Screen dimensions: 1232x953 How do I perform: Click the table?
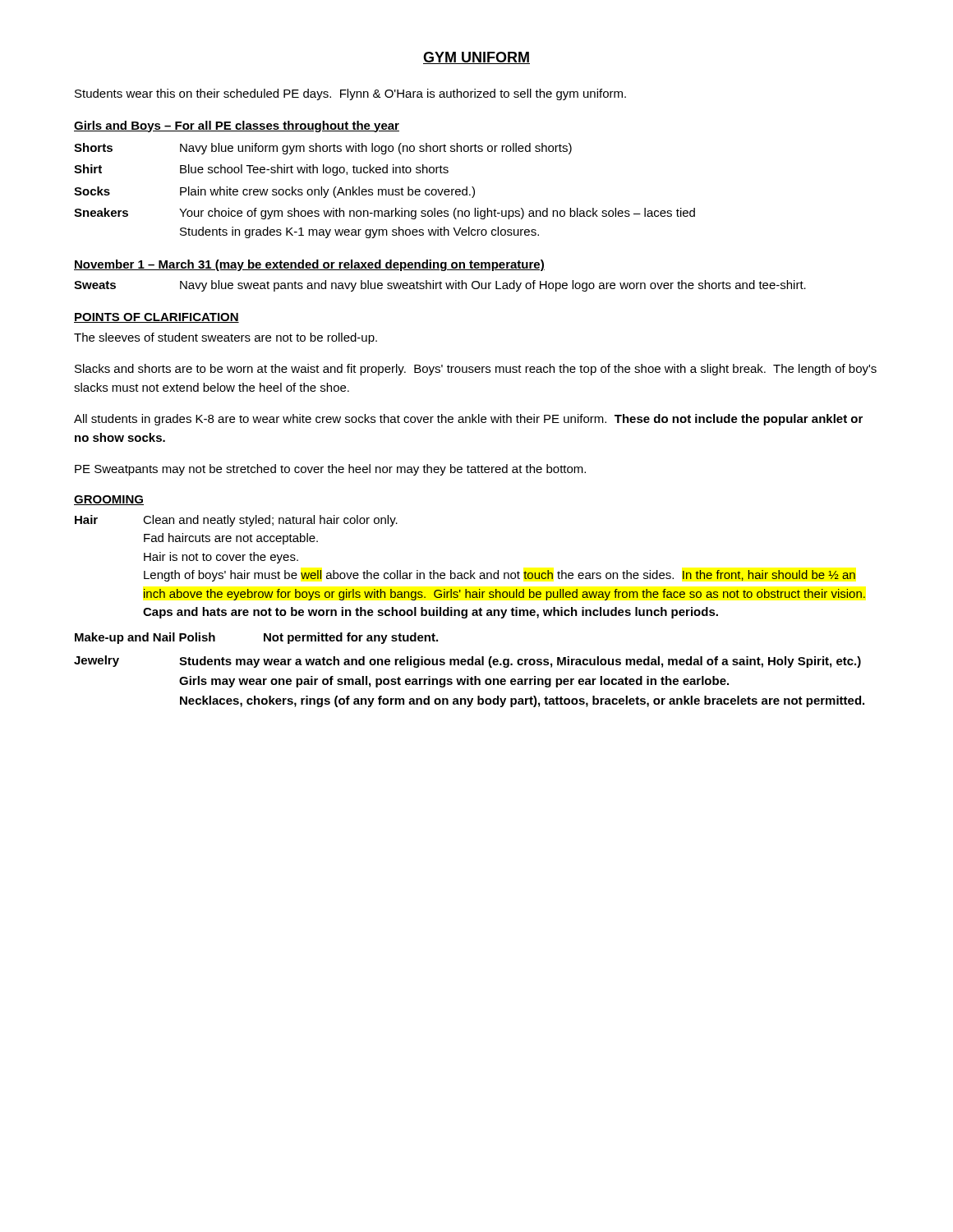tap(476, 190)
